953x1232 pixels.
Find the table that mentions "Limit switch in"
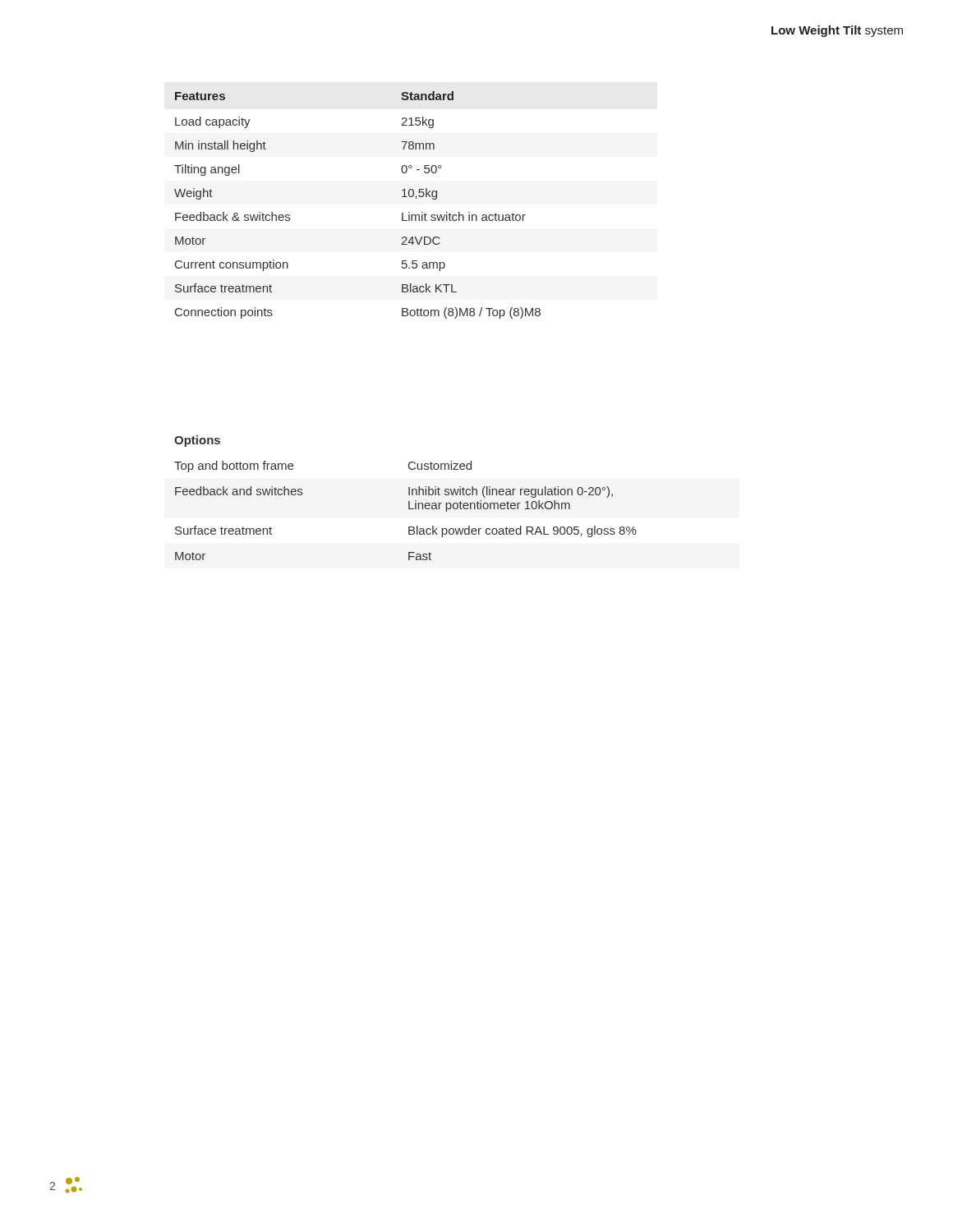(x=411, y=203)
